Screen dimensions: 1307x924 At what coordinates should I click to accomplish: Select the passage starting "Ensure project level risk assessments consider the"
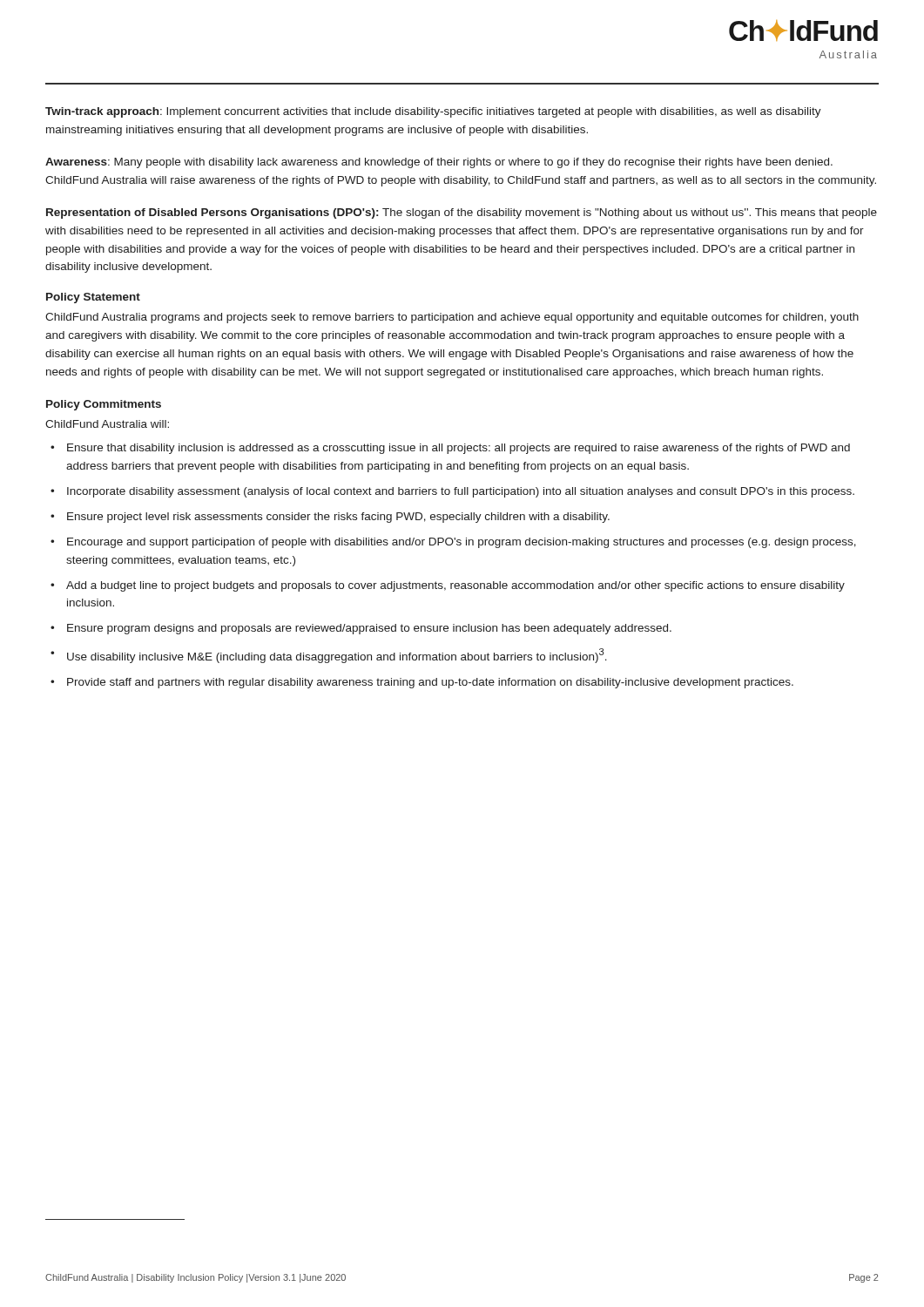coord(338,516)
